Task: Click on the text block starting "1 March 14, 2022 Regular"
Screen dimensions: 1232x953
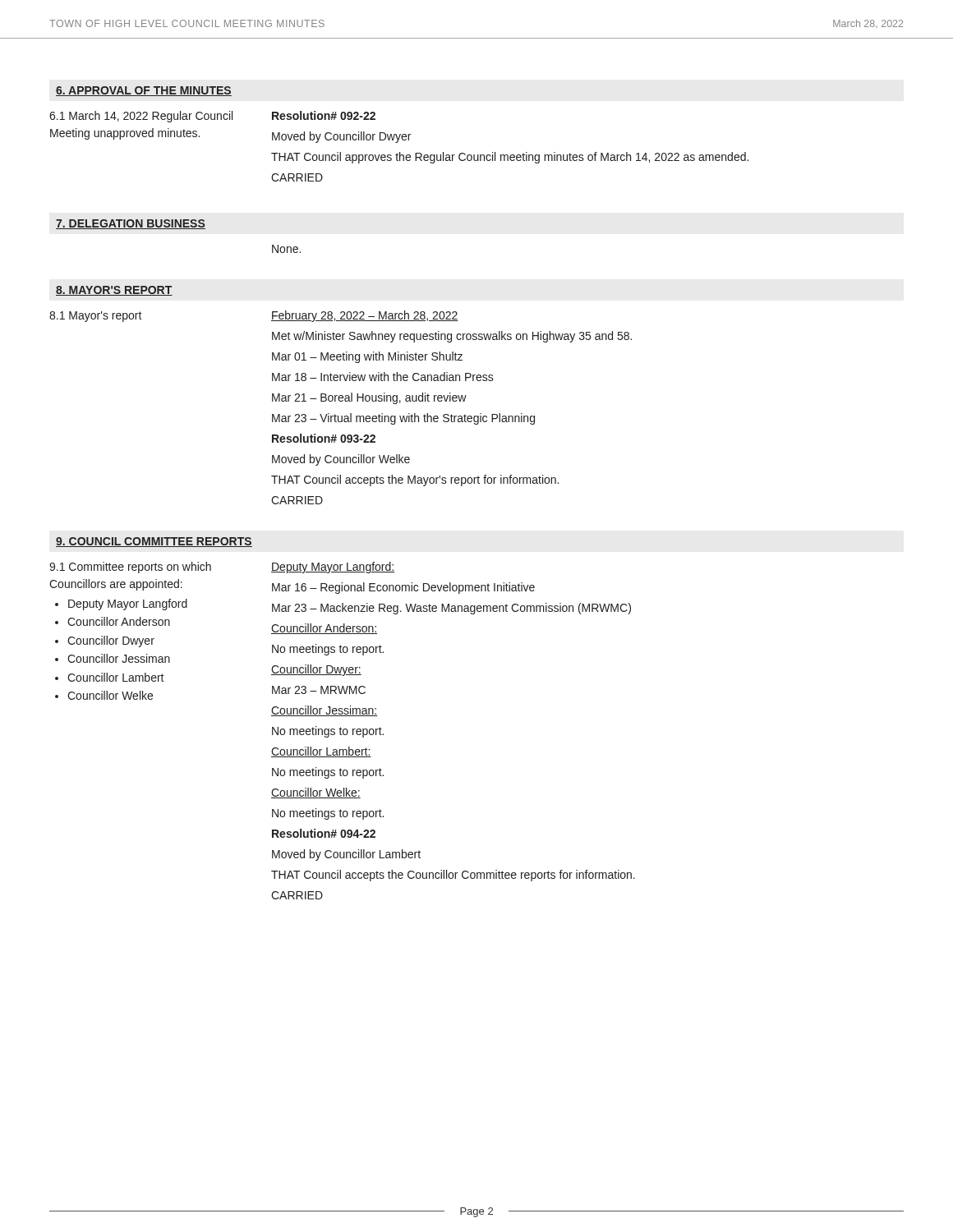Action: [141, 124]
